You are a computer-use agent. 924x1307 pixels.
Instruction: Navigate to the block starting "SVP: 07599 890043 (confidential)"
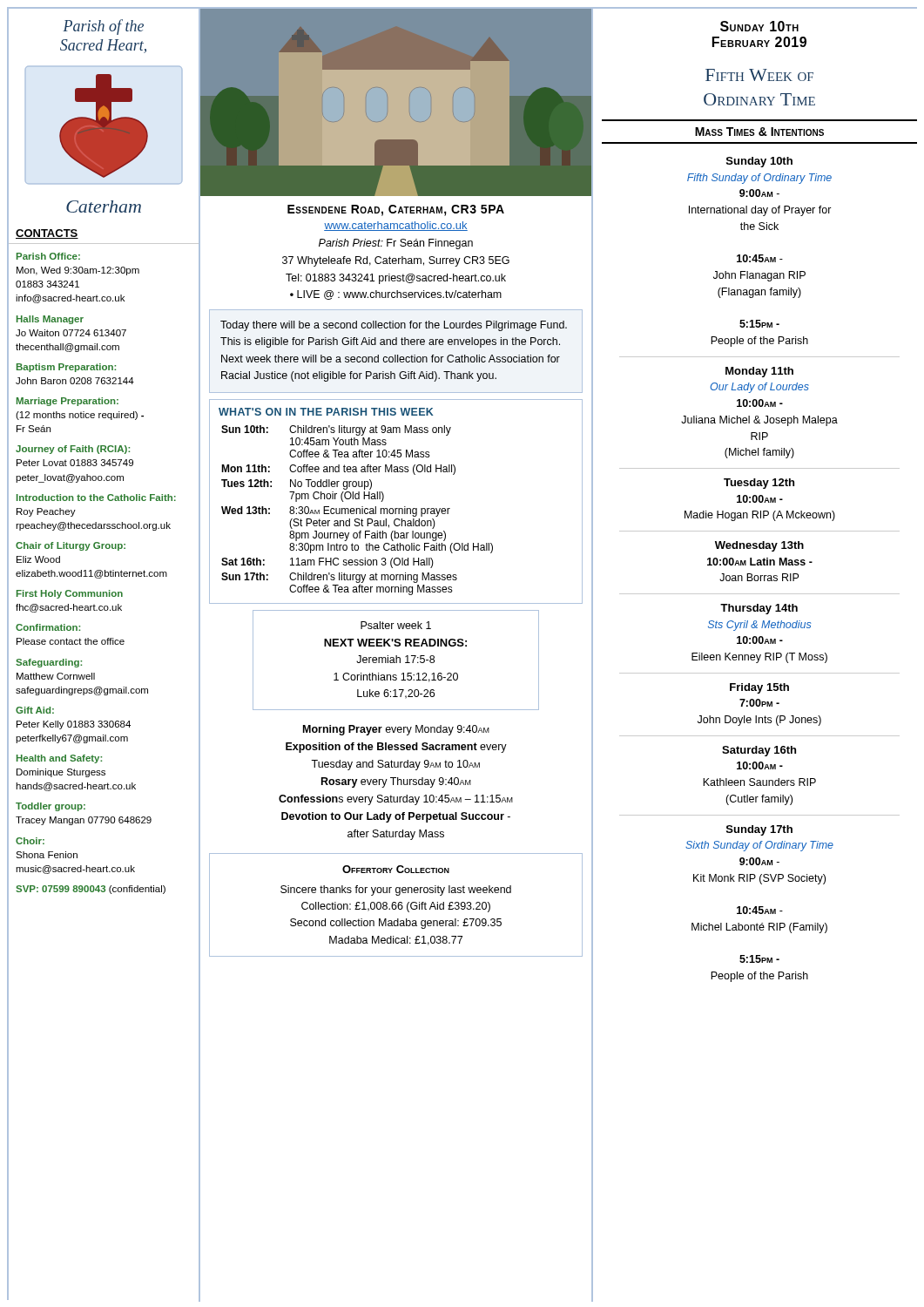coord(104,889)
